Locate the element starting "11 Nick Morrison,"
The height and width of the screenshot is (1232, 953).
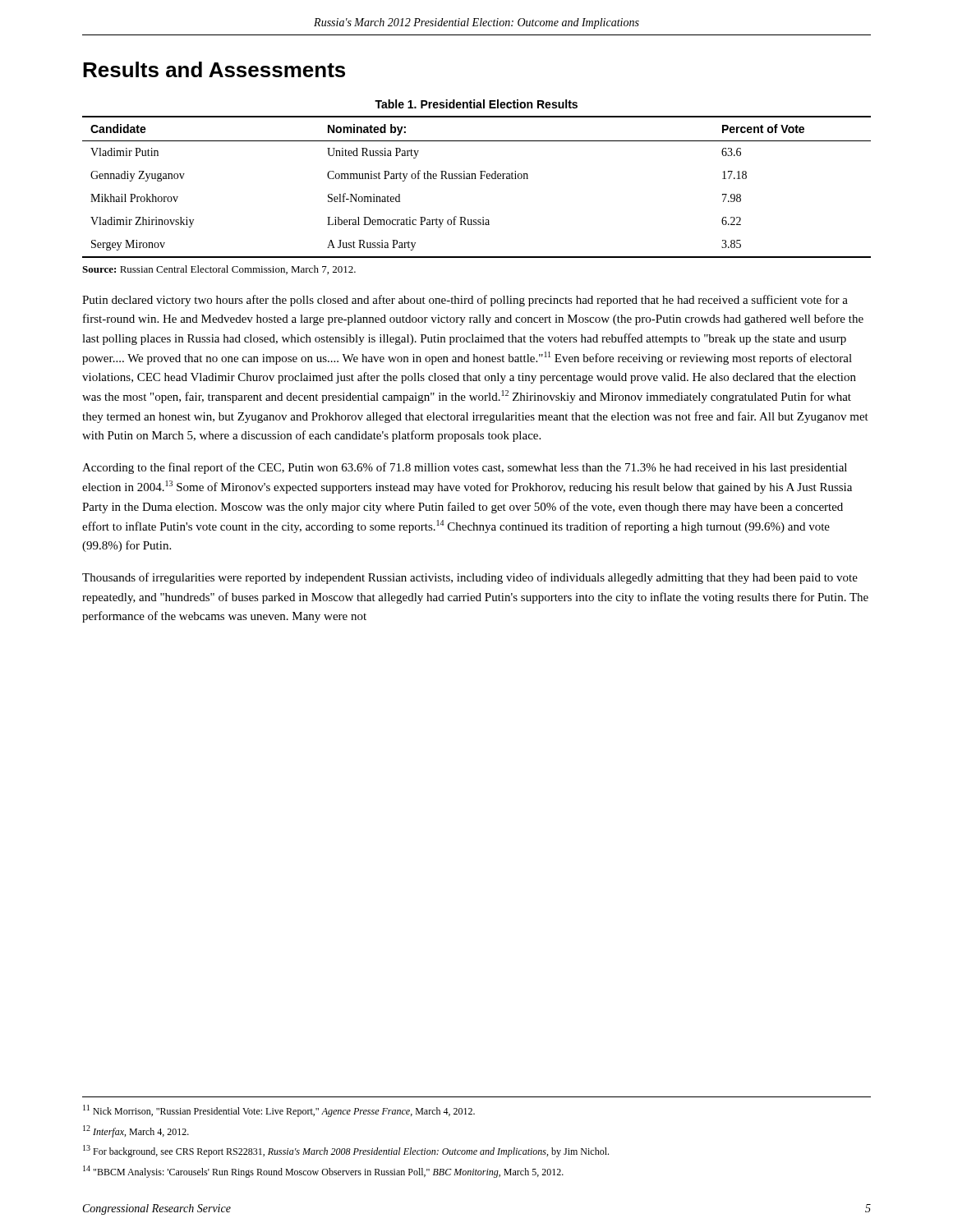(x=279, y=1110)
